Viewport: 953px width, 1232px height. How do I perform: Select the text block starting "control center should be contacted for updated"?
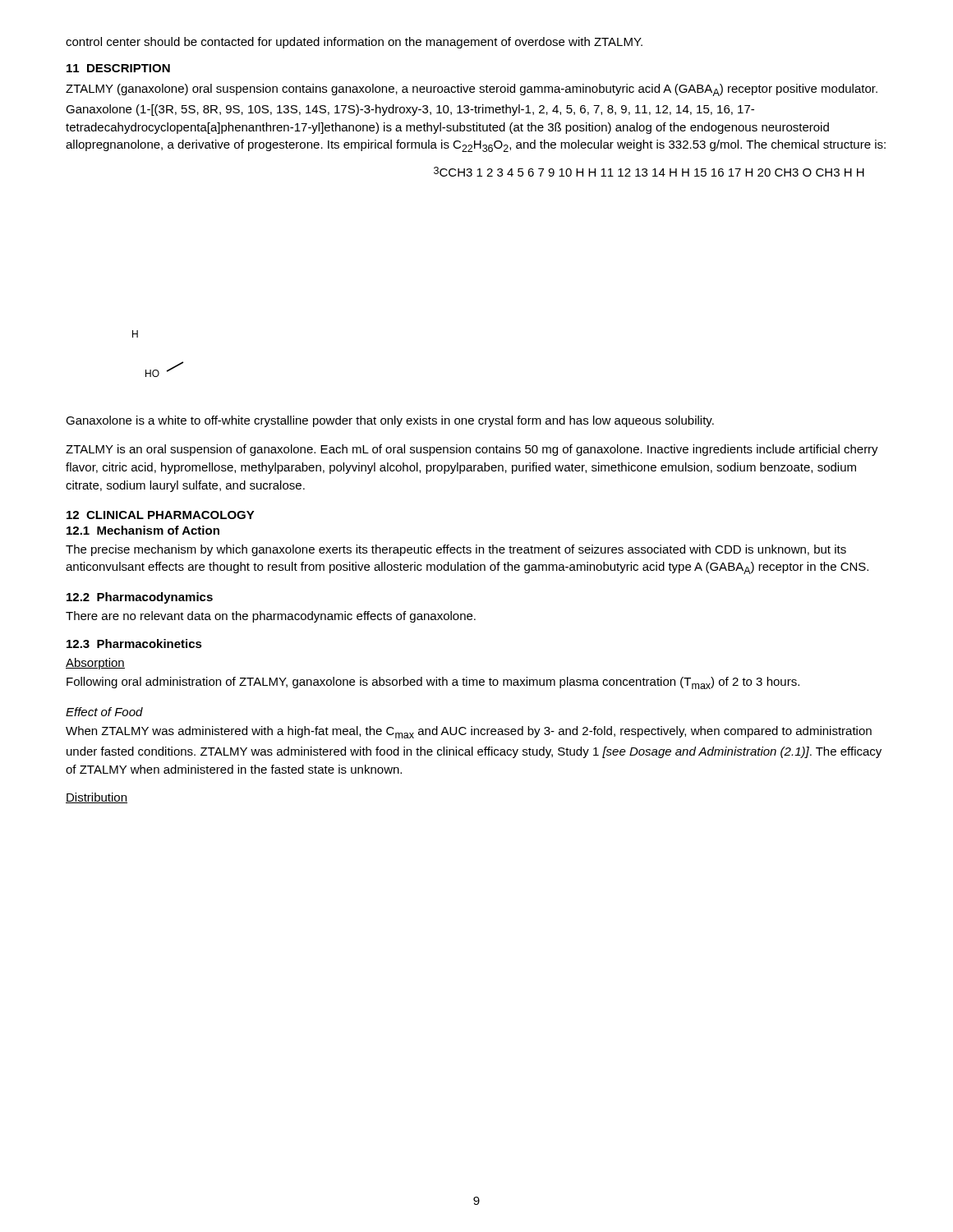point(355,41)
